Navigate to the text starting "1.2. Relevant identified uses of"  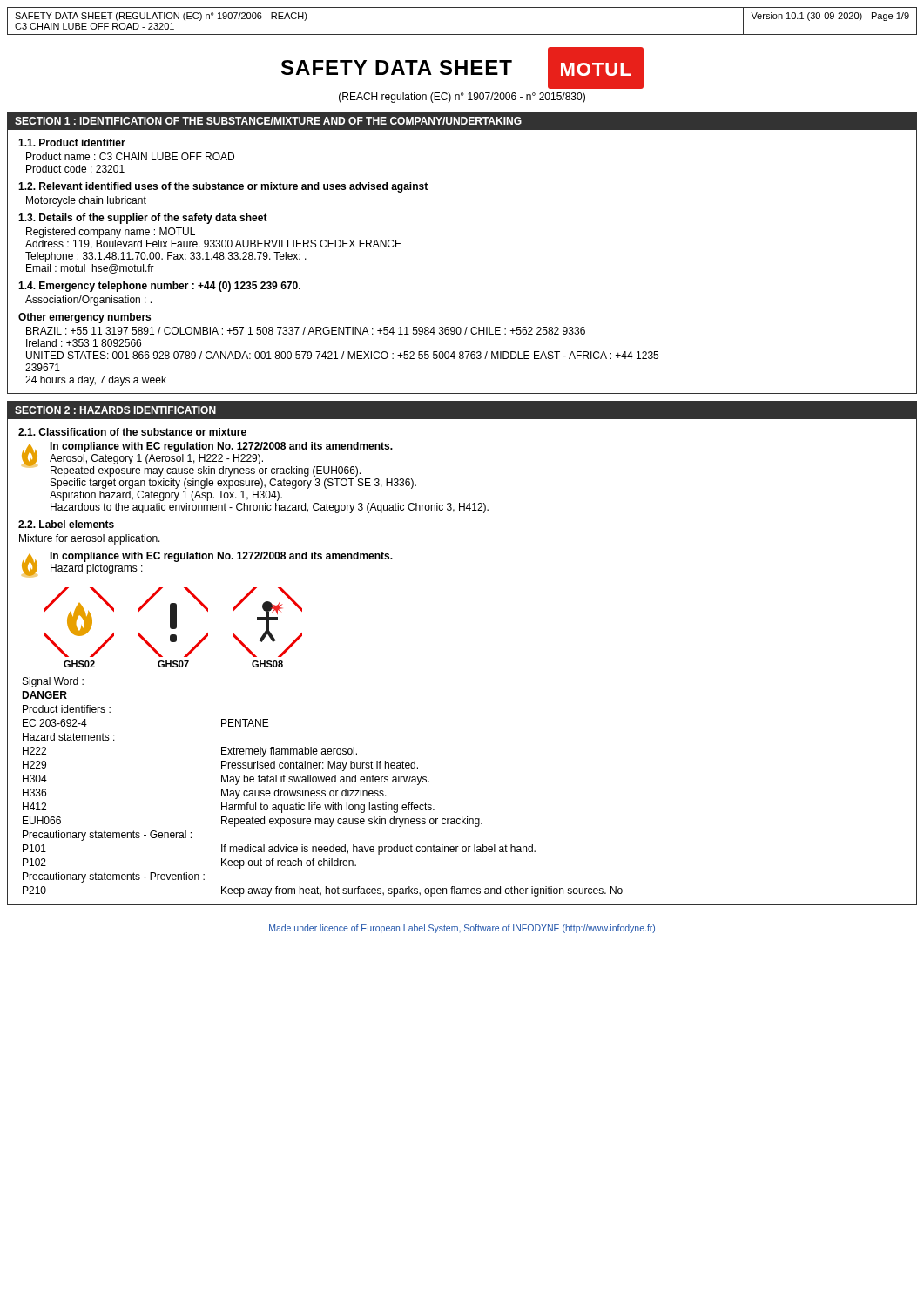(x=223, y=186)
